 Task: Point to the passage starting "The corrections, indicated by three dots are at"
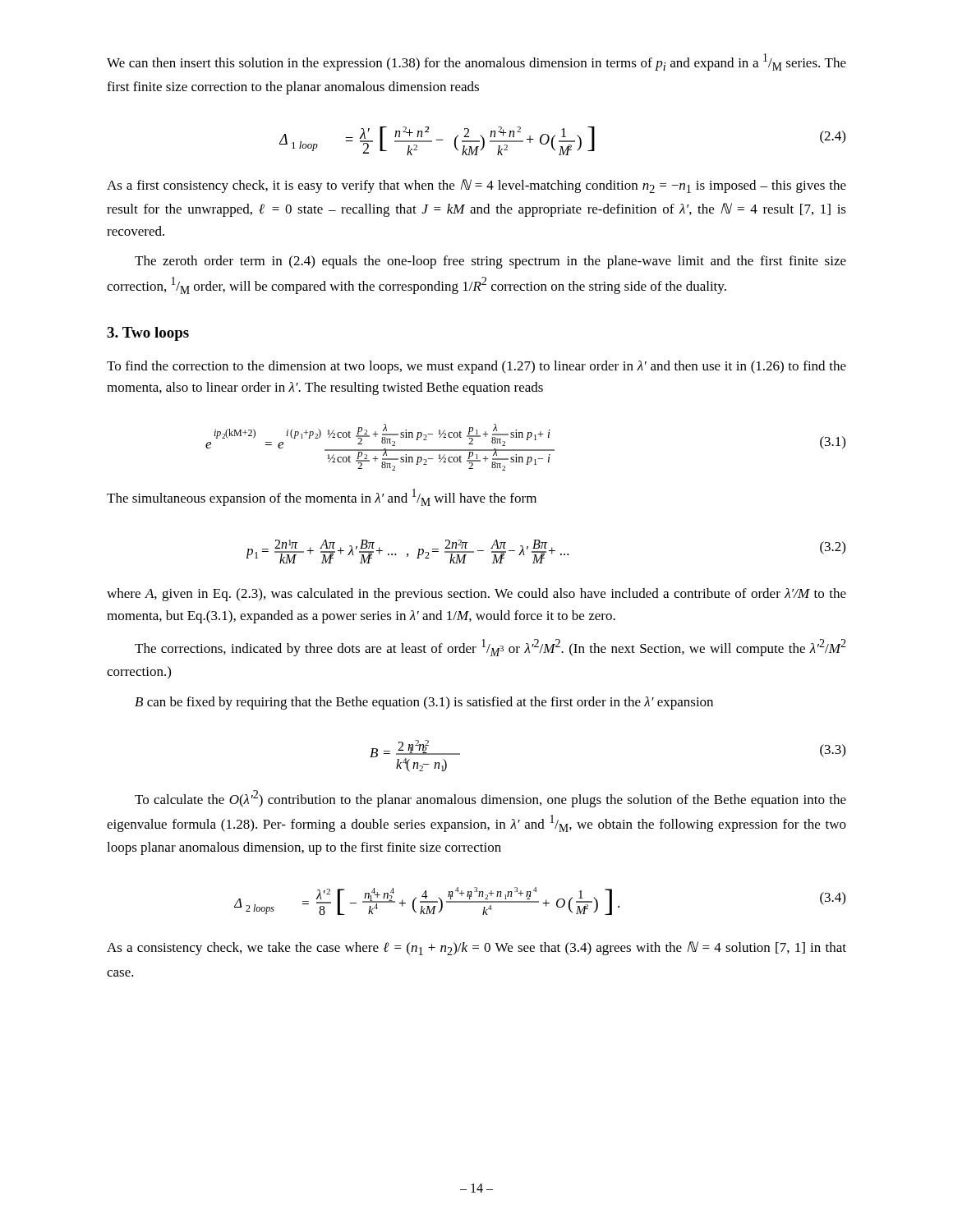(x=476, y=659)
